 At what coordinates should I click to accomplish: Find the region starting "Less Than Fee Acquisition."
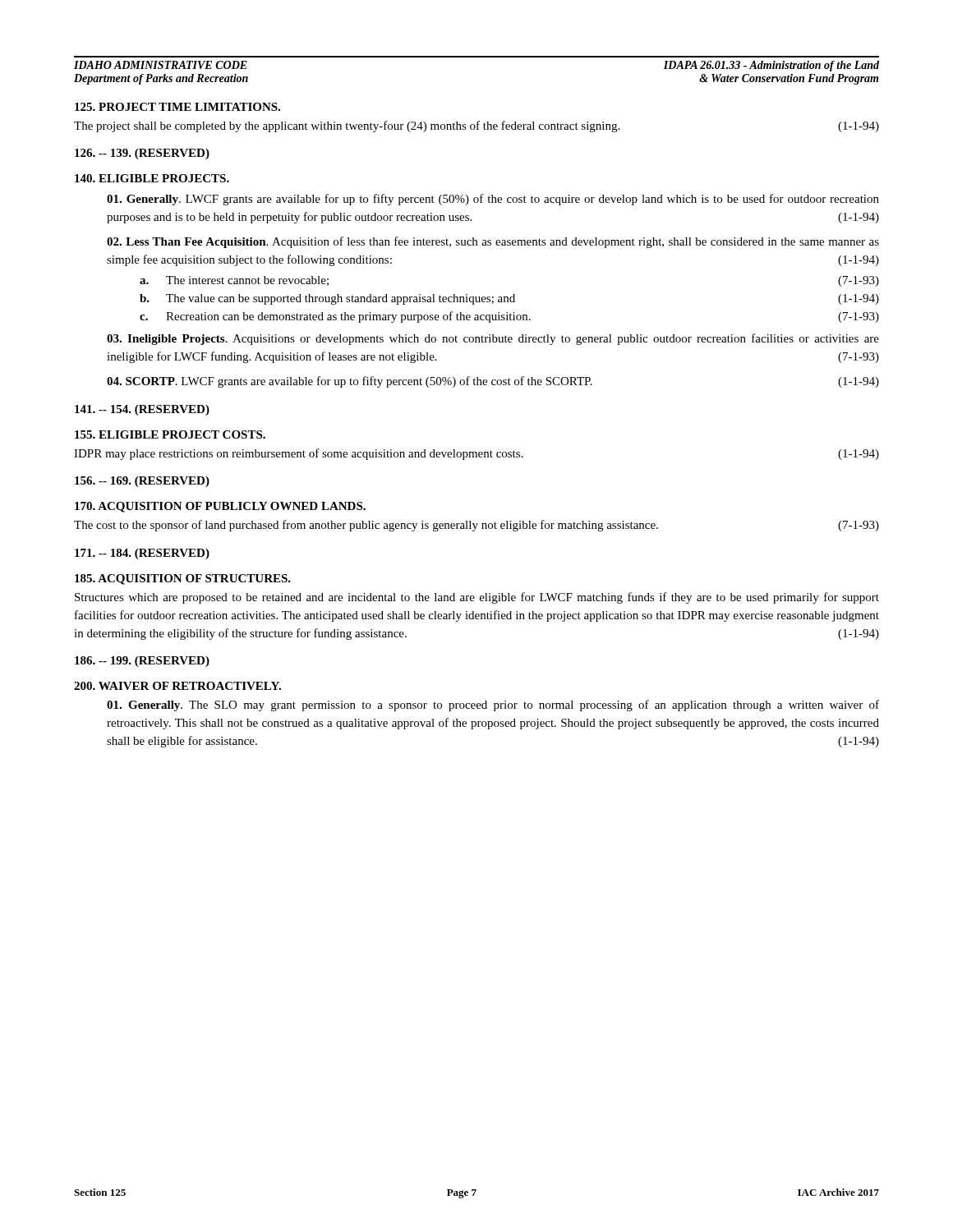[493, 252]
